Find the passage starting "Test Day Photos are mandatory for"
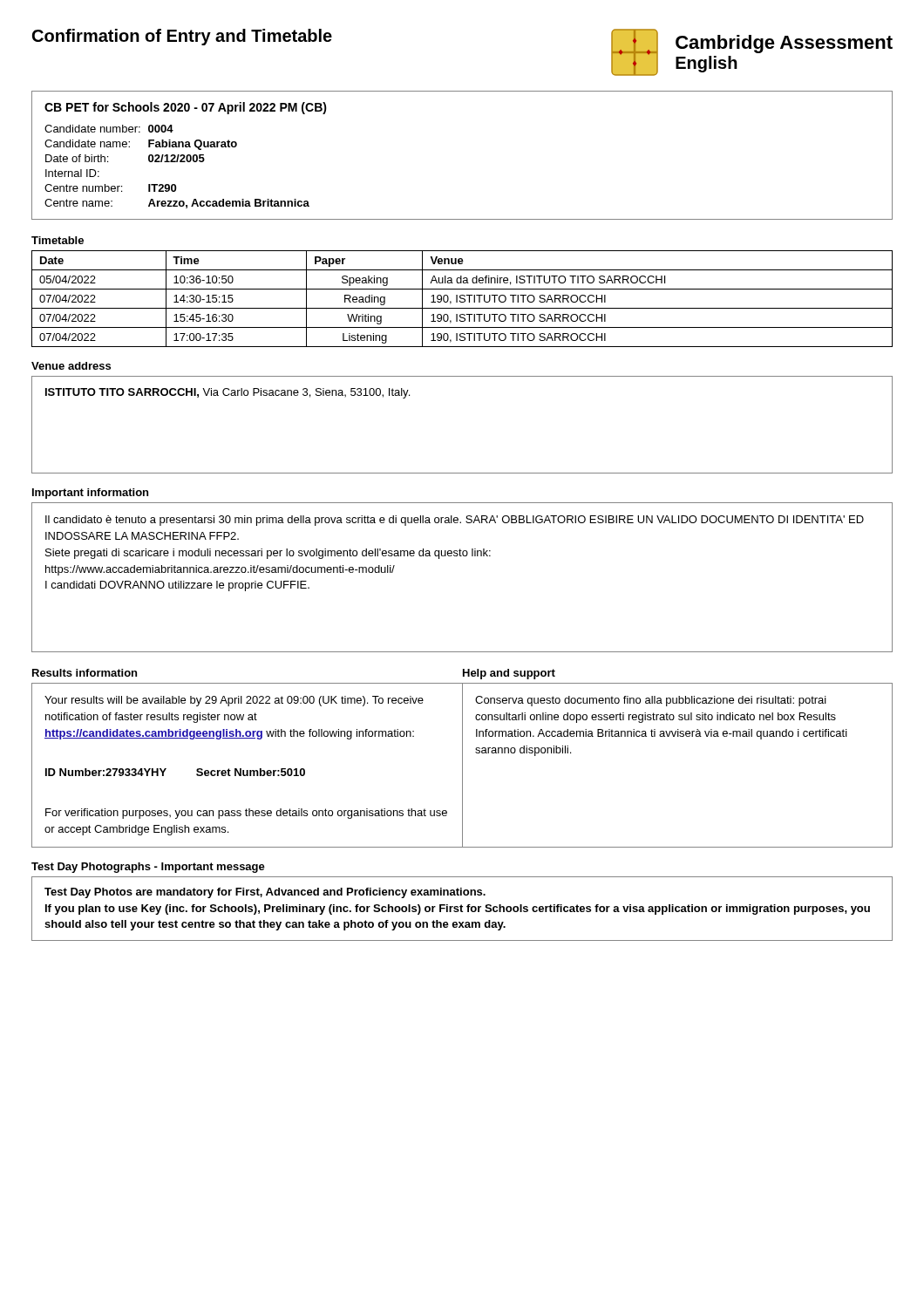This screenshot has width=924, height=1308. point(458,908)
